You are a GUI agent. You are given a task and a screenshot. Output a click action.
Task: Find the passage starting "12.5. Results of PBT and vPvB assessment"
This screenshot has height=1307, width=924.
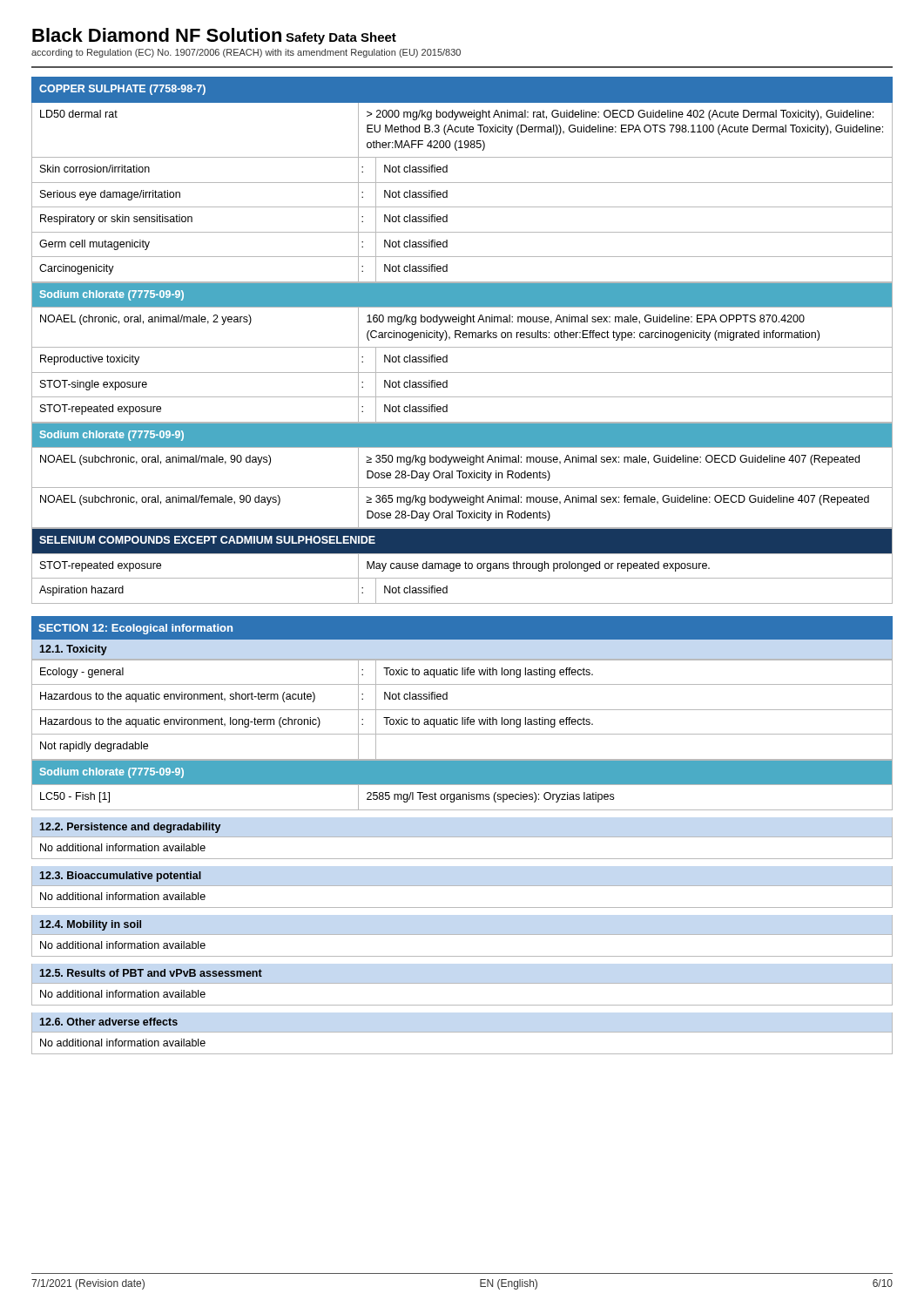coord(151,973)
